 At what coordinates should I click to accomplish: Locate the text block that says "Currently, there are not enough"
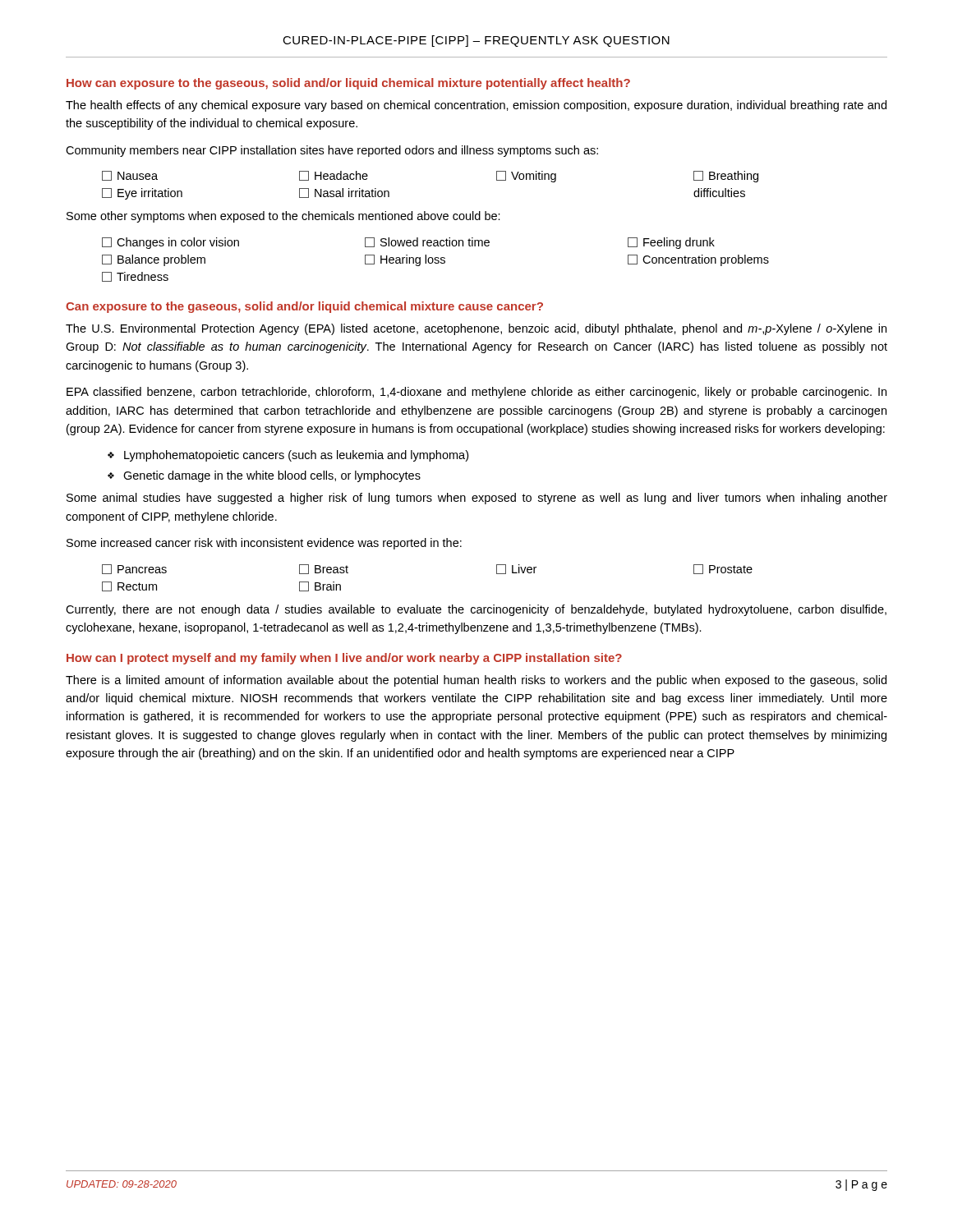(x=476, y=618)
